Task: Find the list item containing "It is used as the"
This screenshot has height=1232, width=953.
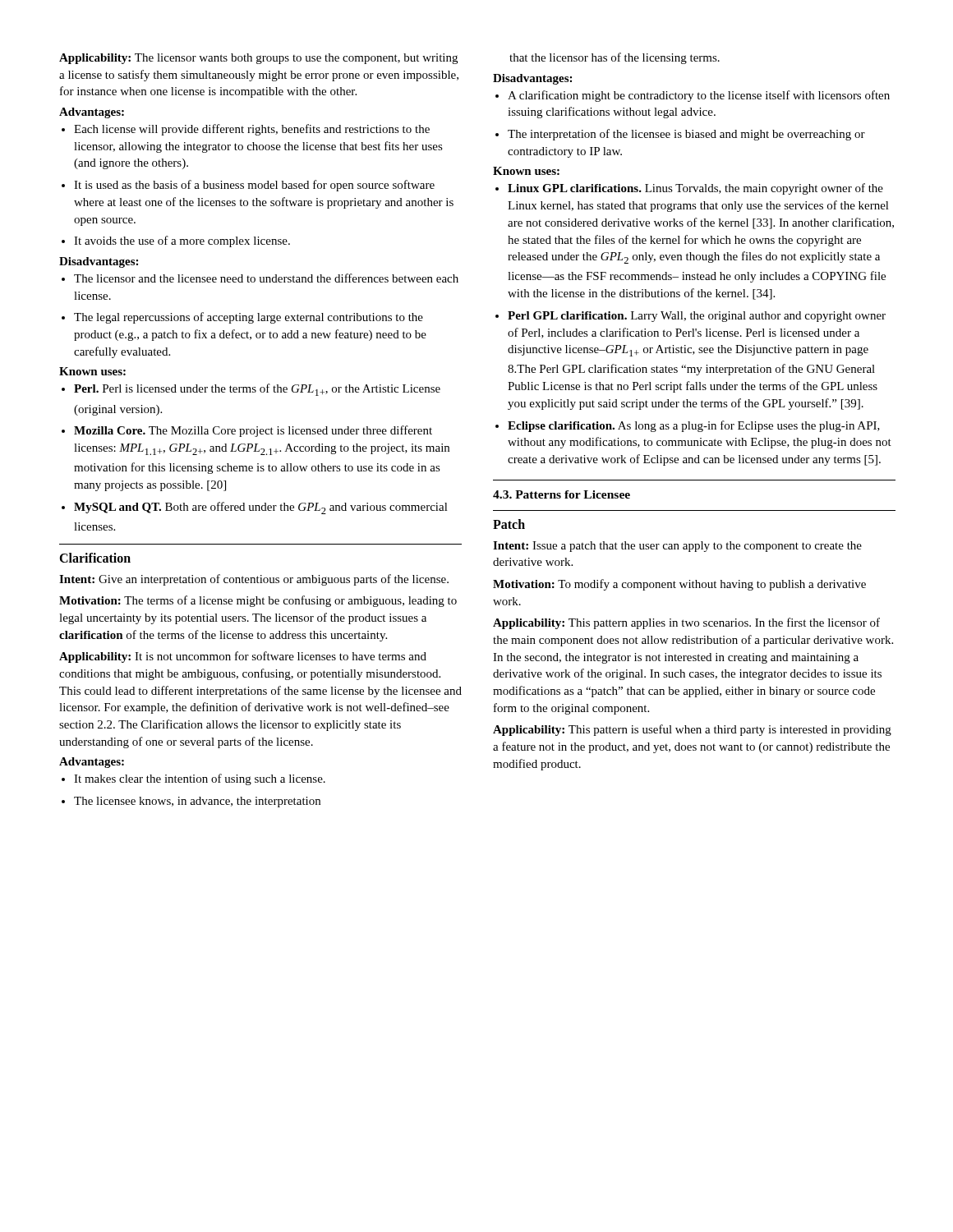Action: coord(260,202)
